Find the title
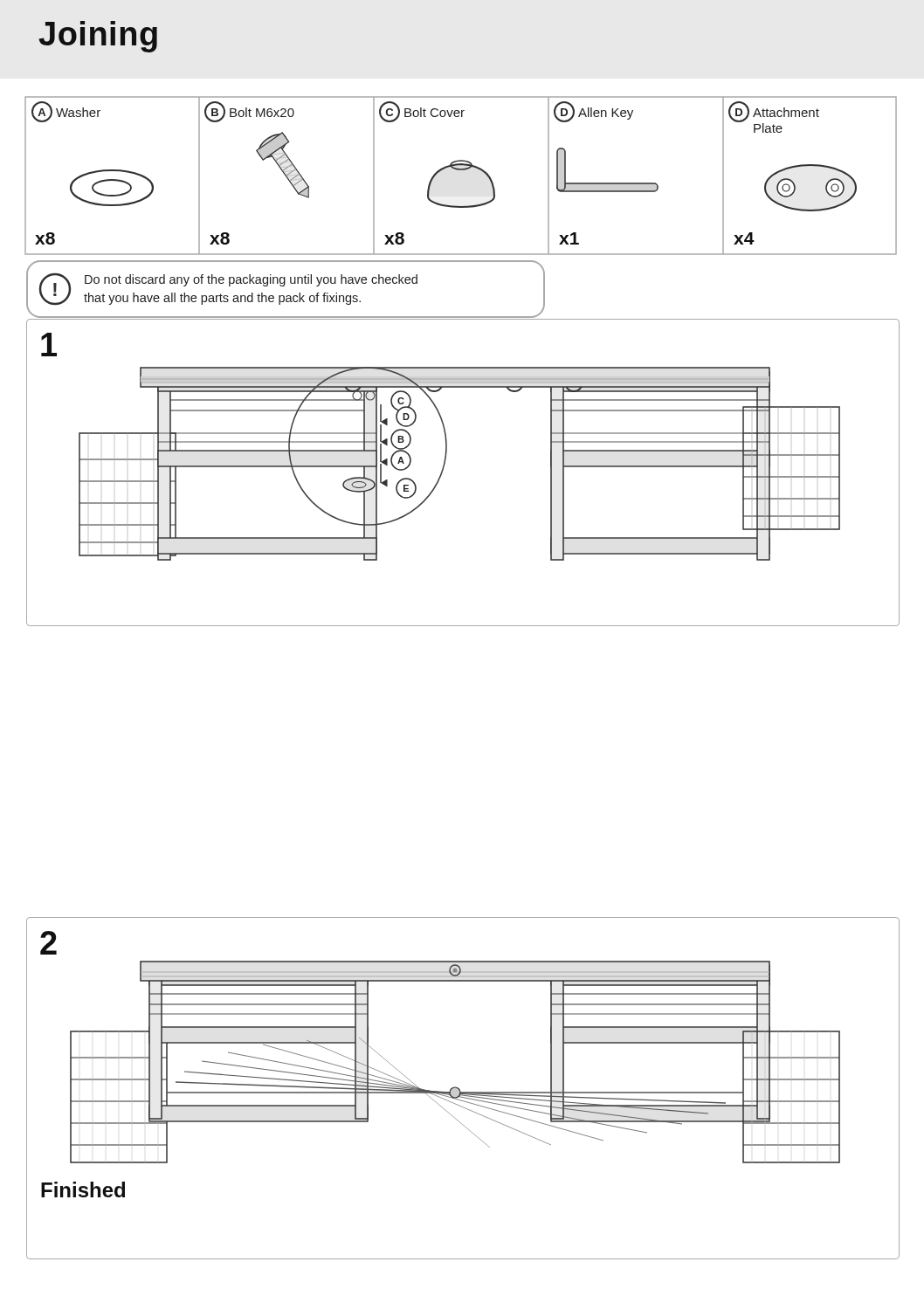 99,35
